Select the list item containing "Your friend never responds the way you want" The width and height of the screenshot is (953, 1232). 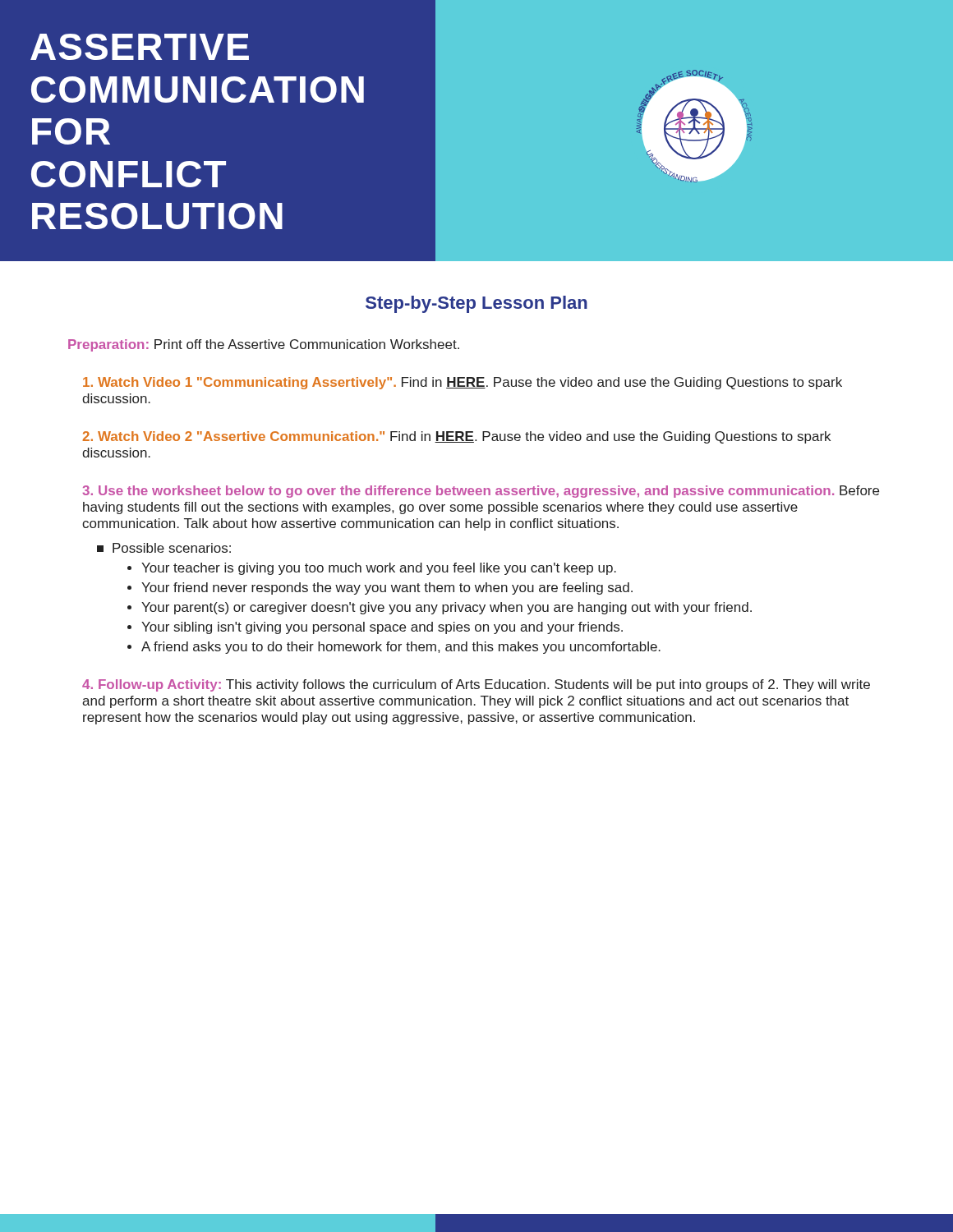click(x=388, y=587)
